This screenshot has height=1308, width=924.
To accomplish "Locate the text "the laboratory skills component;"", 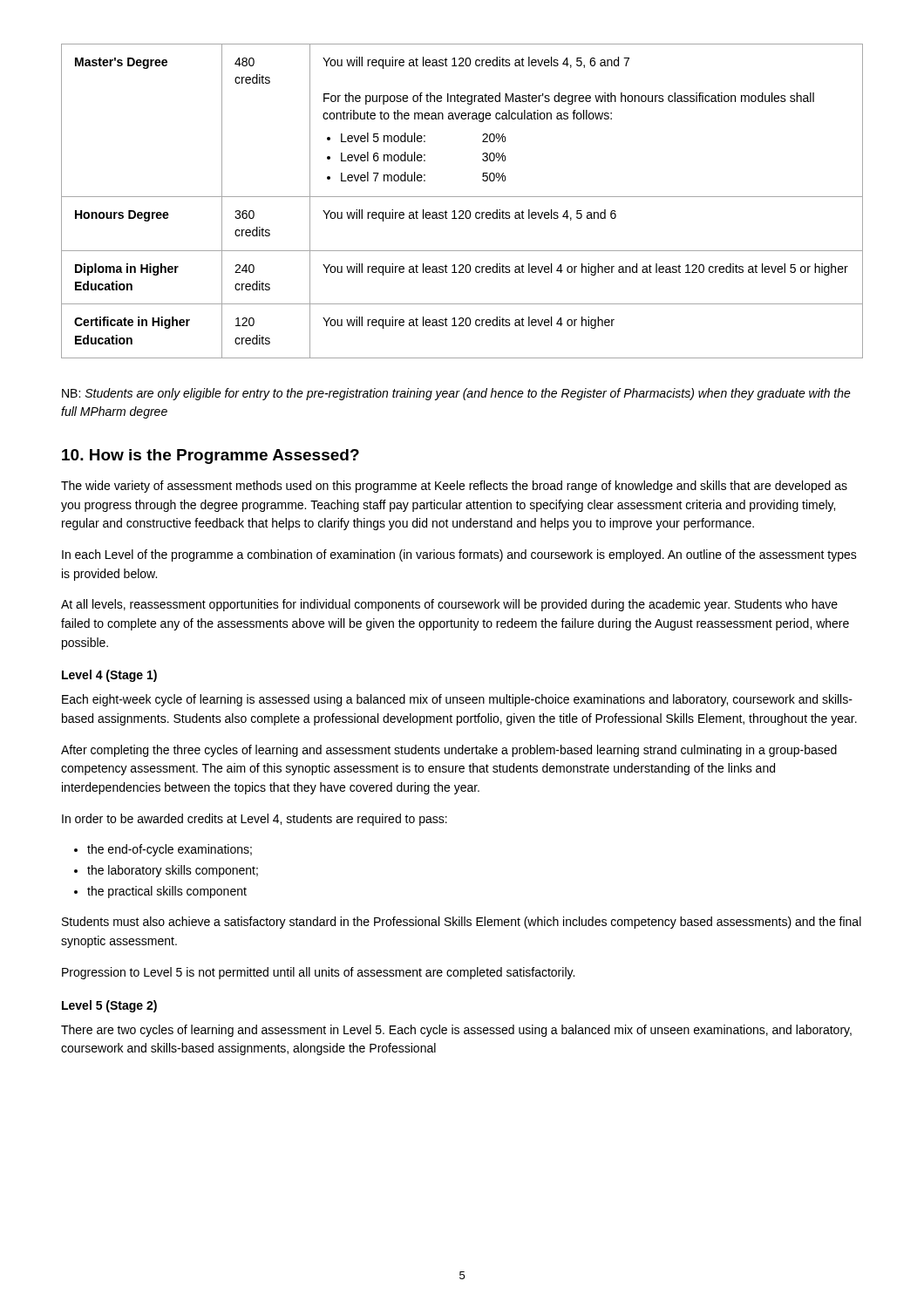I will (173, 871).
